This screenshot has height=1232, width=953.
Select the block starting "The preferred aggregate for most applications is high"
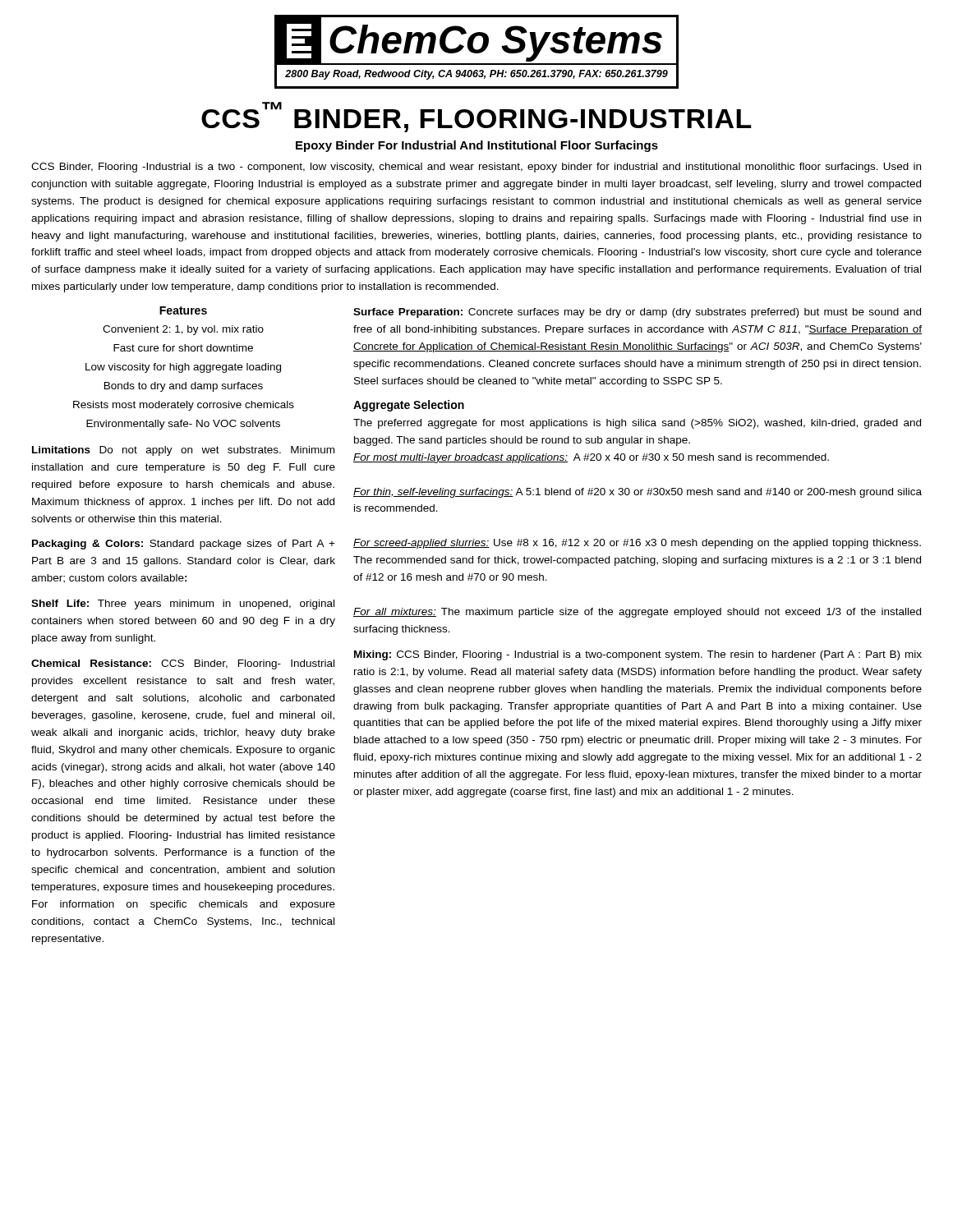[637, 424]
